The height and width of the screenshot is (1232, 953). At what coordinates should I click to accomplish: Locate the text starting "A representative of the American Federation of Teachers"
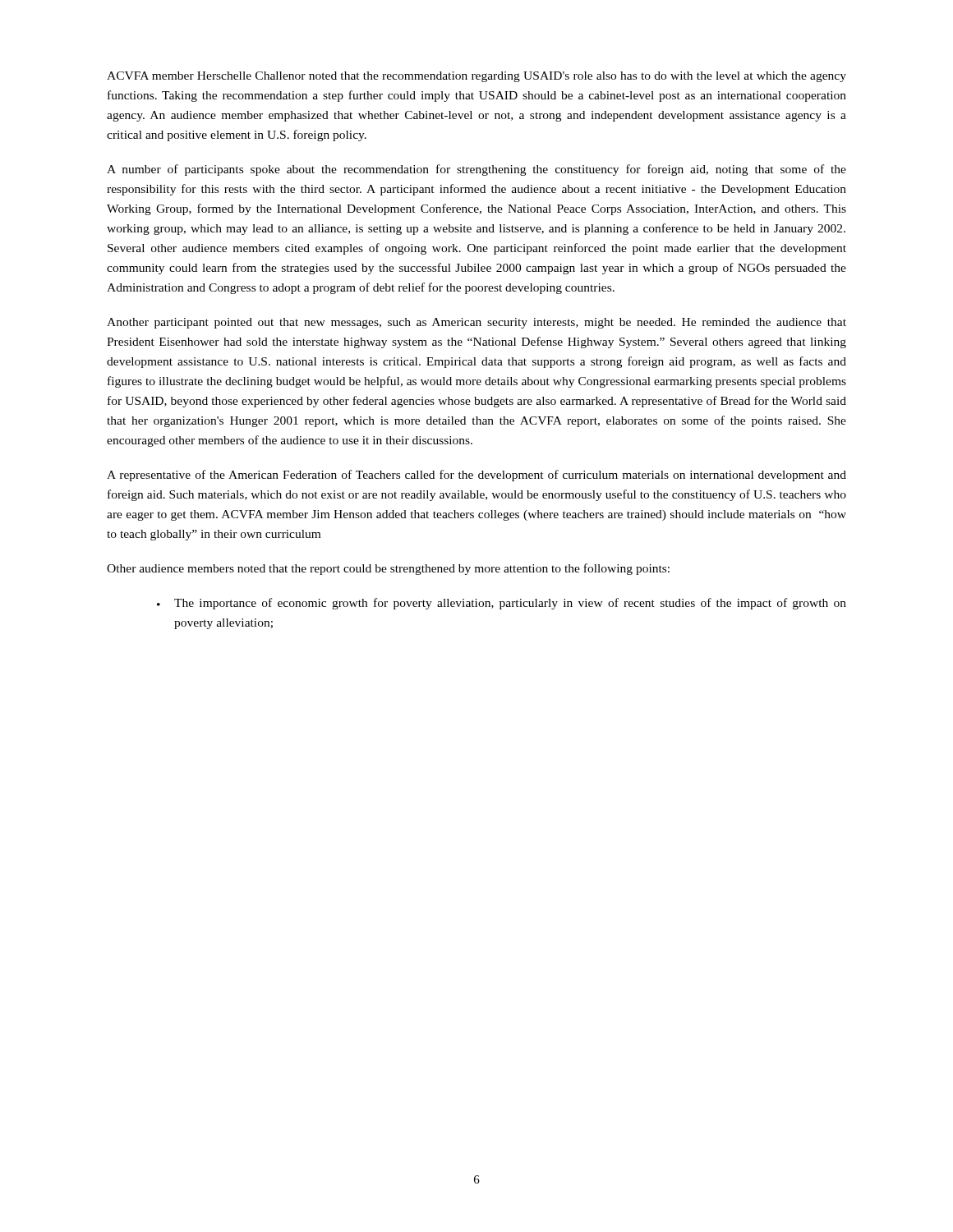[476, 504]
